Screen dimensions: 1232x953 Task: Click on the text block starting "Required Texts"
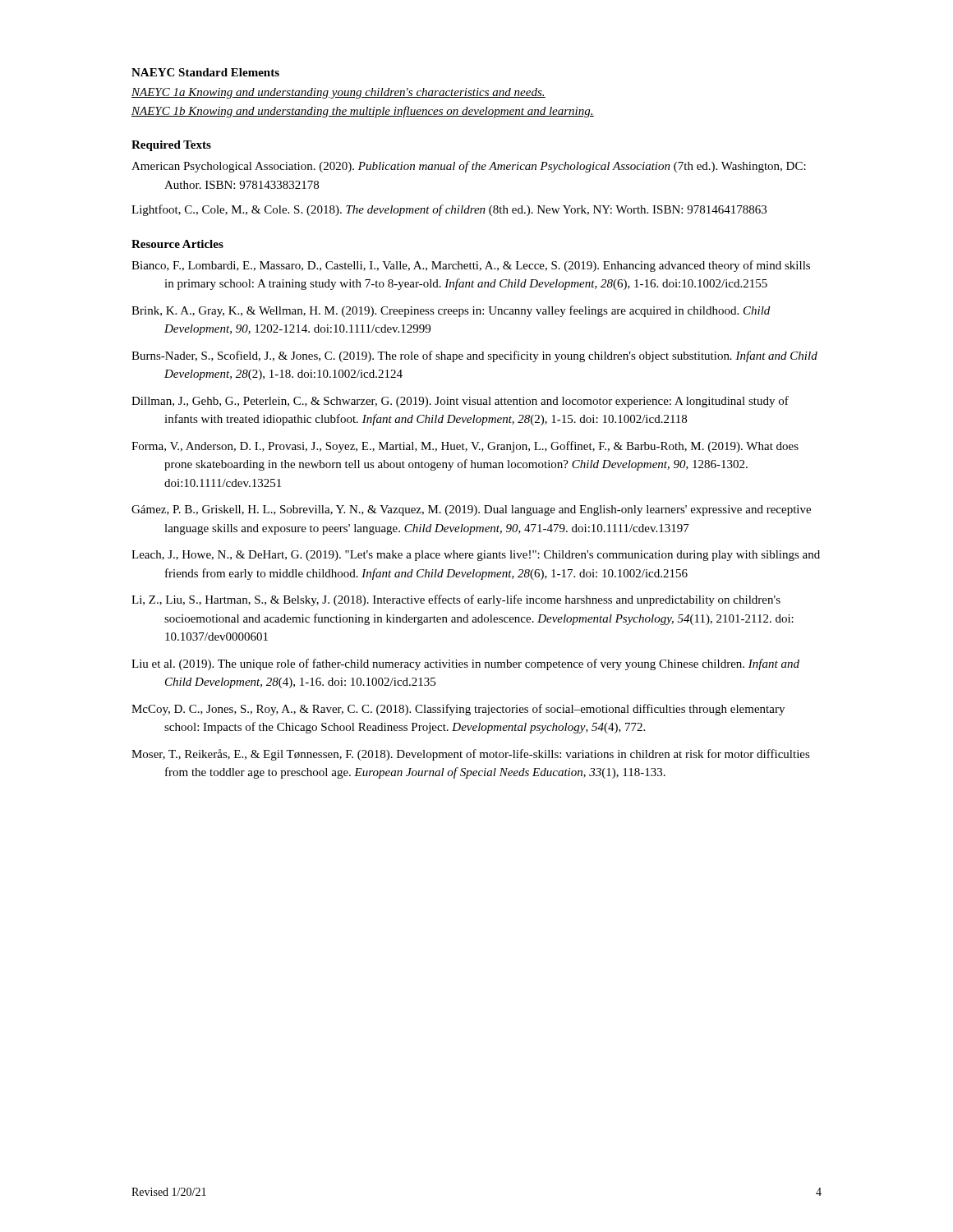coord(171,145)
